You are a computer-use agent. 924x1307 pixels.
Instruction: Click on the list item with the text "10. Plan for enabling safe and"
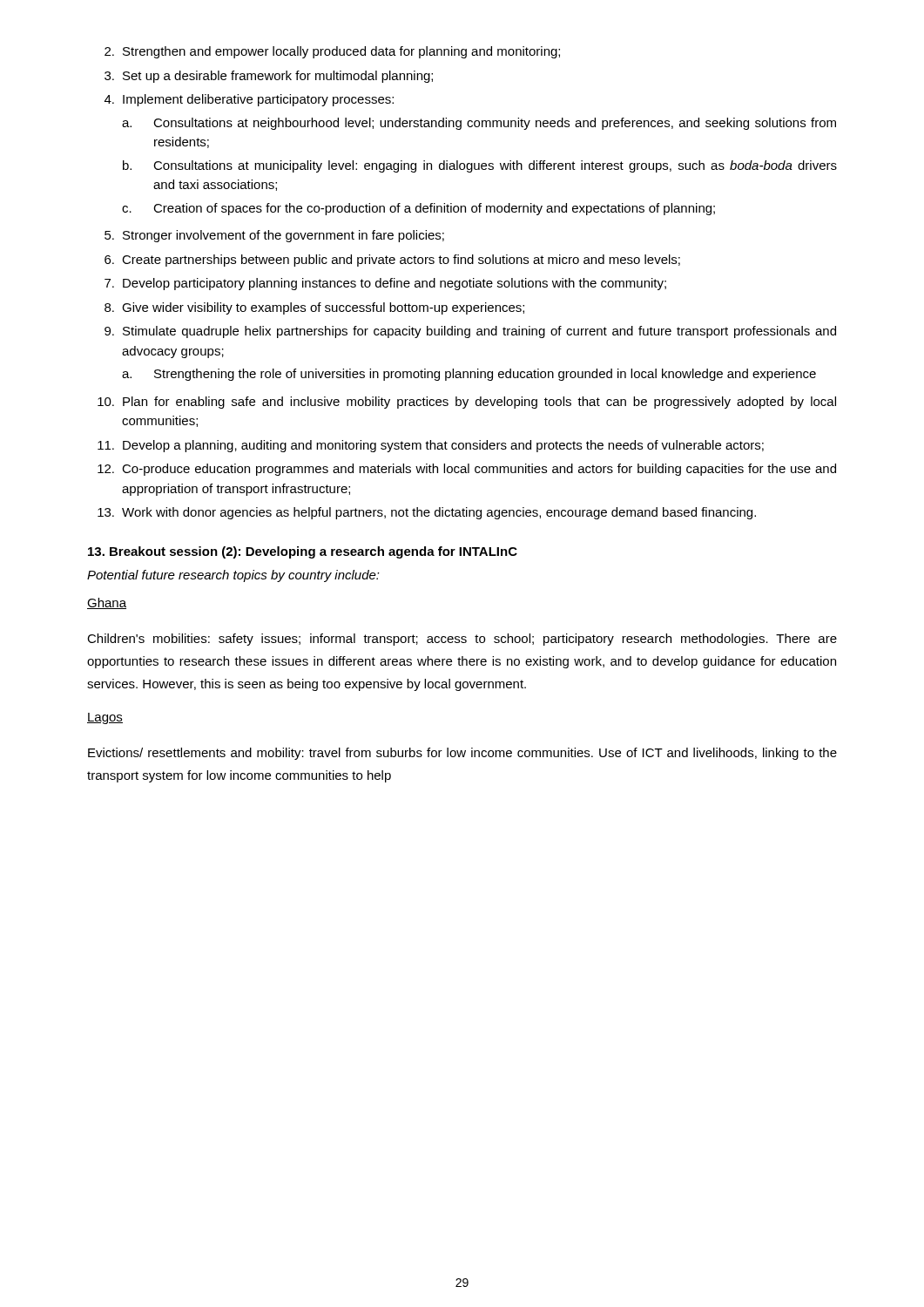(462, 411)
